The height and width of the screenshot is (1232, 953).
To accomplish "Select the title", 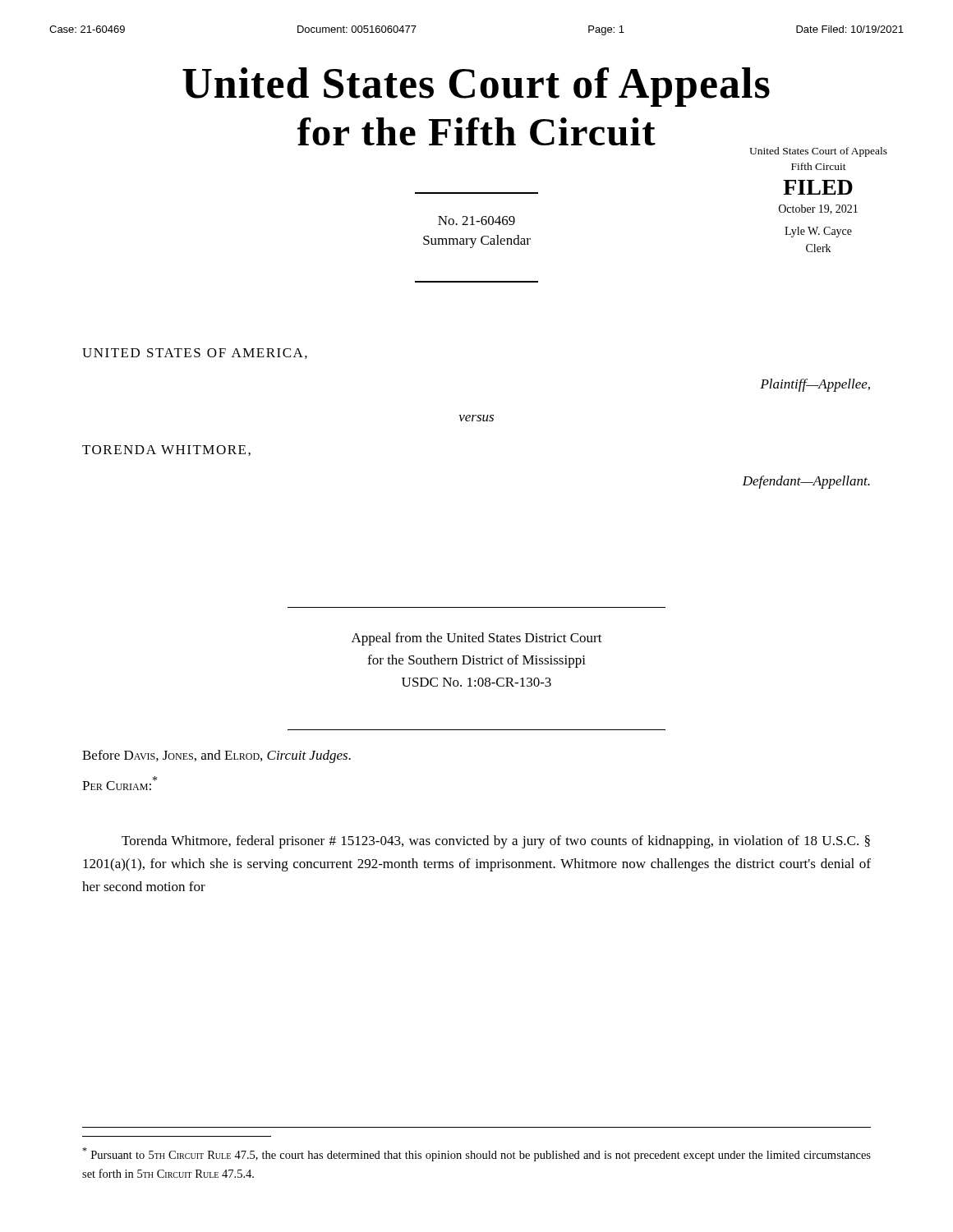I will click(476, 108).
